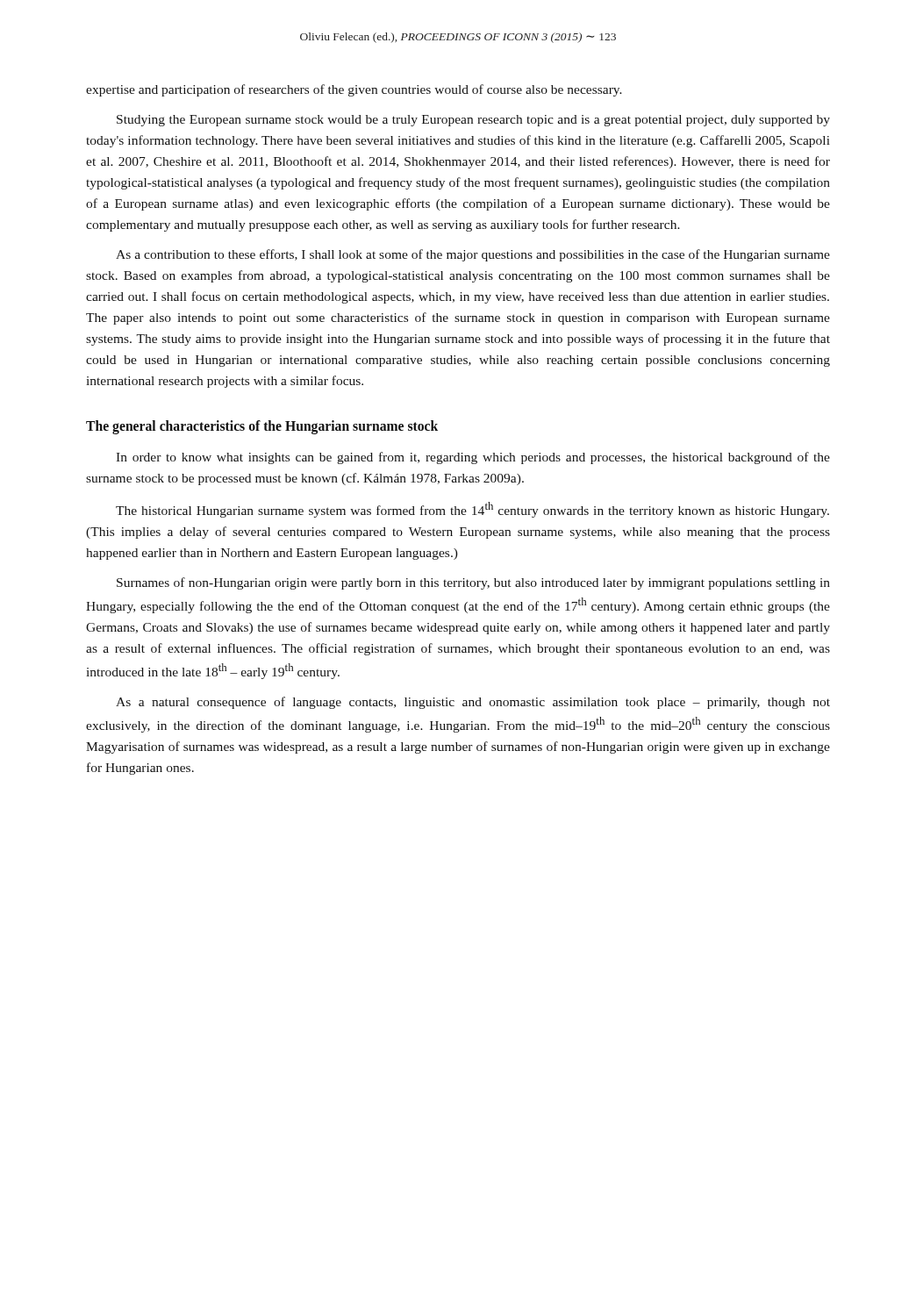Screen dimensions: 1316x916
Task: Select the region starting "The historical Hungarian surname system was formed from"
Action: coord(458,530)
